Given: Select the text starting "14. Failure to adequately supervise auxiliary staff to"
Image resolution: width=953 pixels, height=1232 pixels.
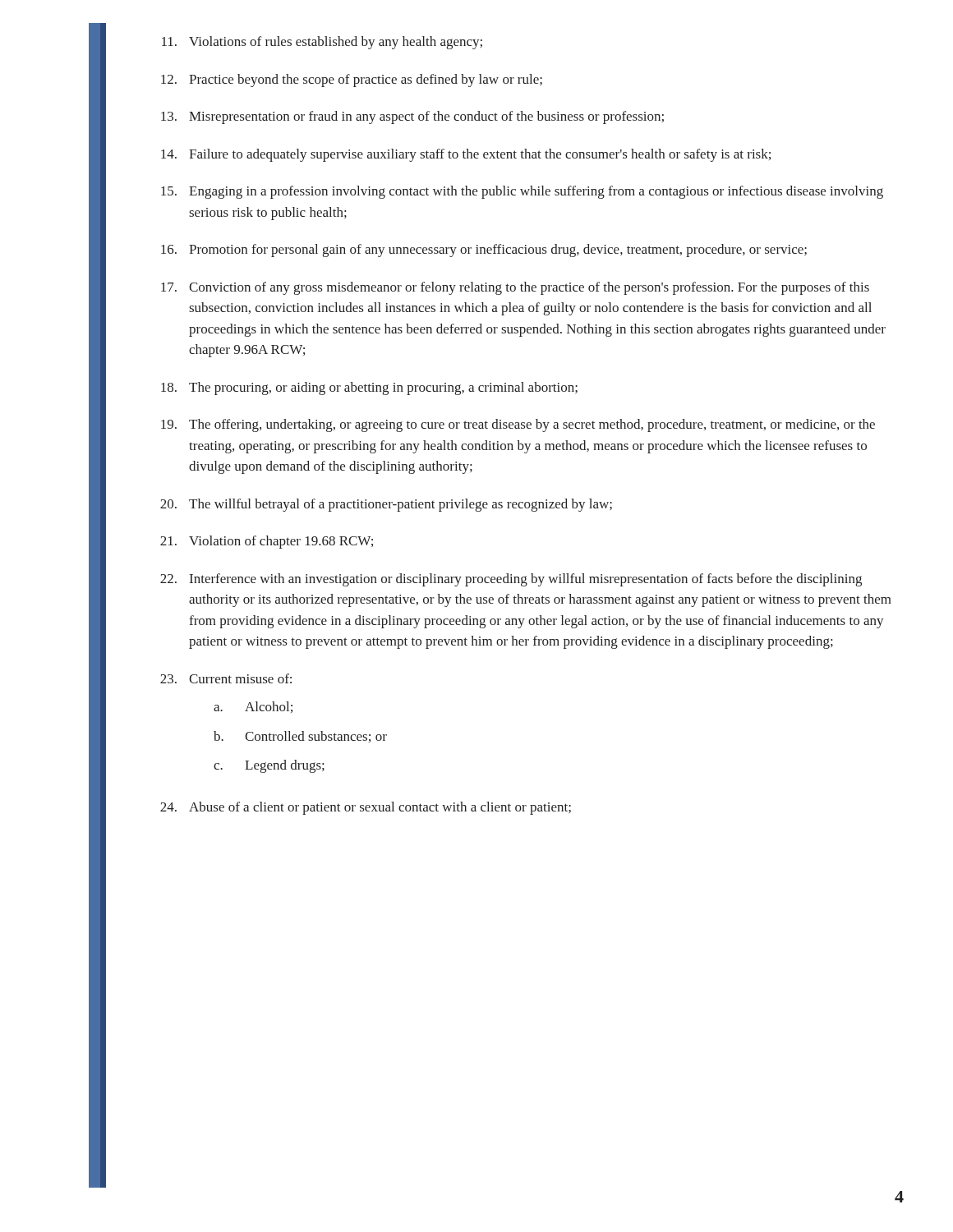Looking at the screenshot, I should point(518,154).
